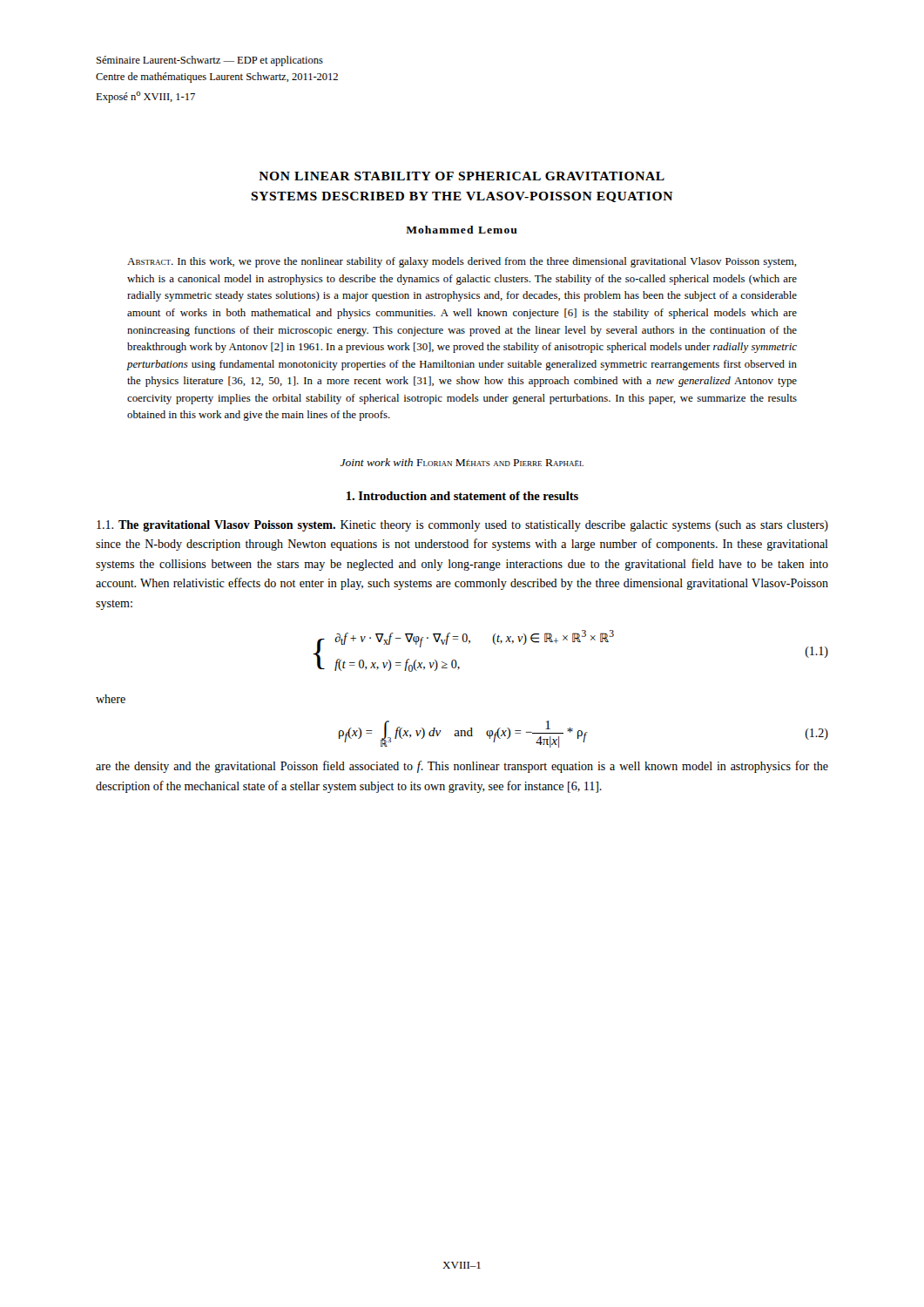Find the text block with the text "1. The gravitational Vlasov Poisson system. Kinetic"
Image resolution: width=924 pixels, height=1307 pixels.
[x=462, y=565]
